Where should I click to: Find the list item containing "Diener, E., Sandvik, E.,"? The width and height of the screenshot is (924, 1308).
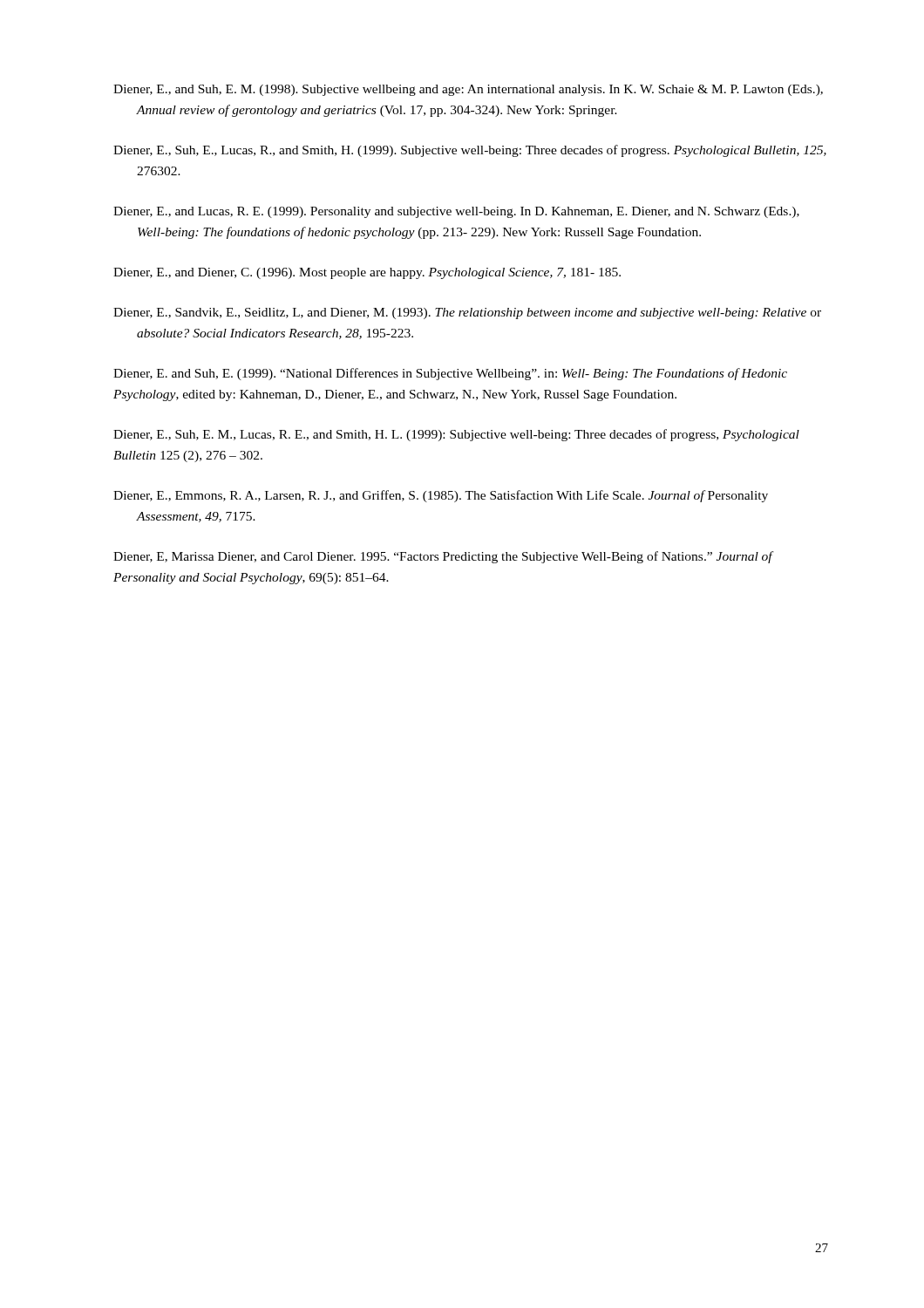(467, 322)
